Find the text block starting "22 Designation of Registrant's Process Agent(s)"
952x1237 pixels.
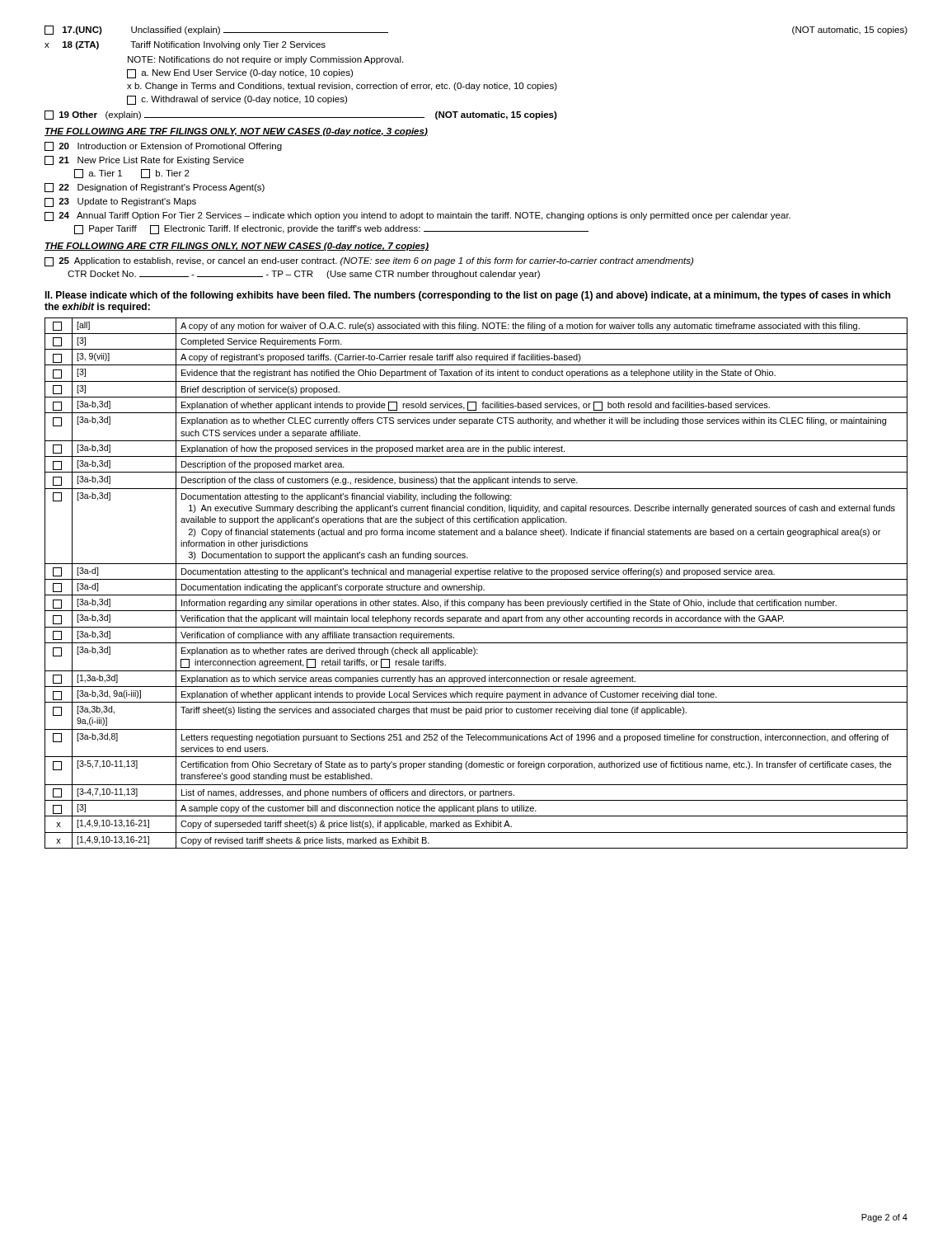(x=155, y=187)
